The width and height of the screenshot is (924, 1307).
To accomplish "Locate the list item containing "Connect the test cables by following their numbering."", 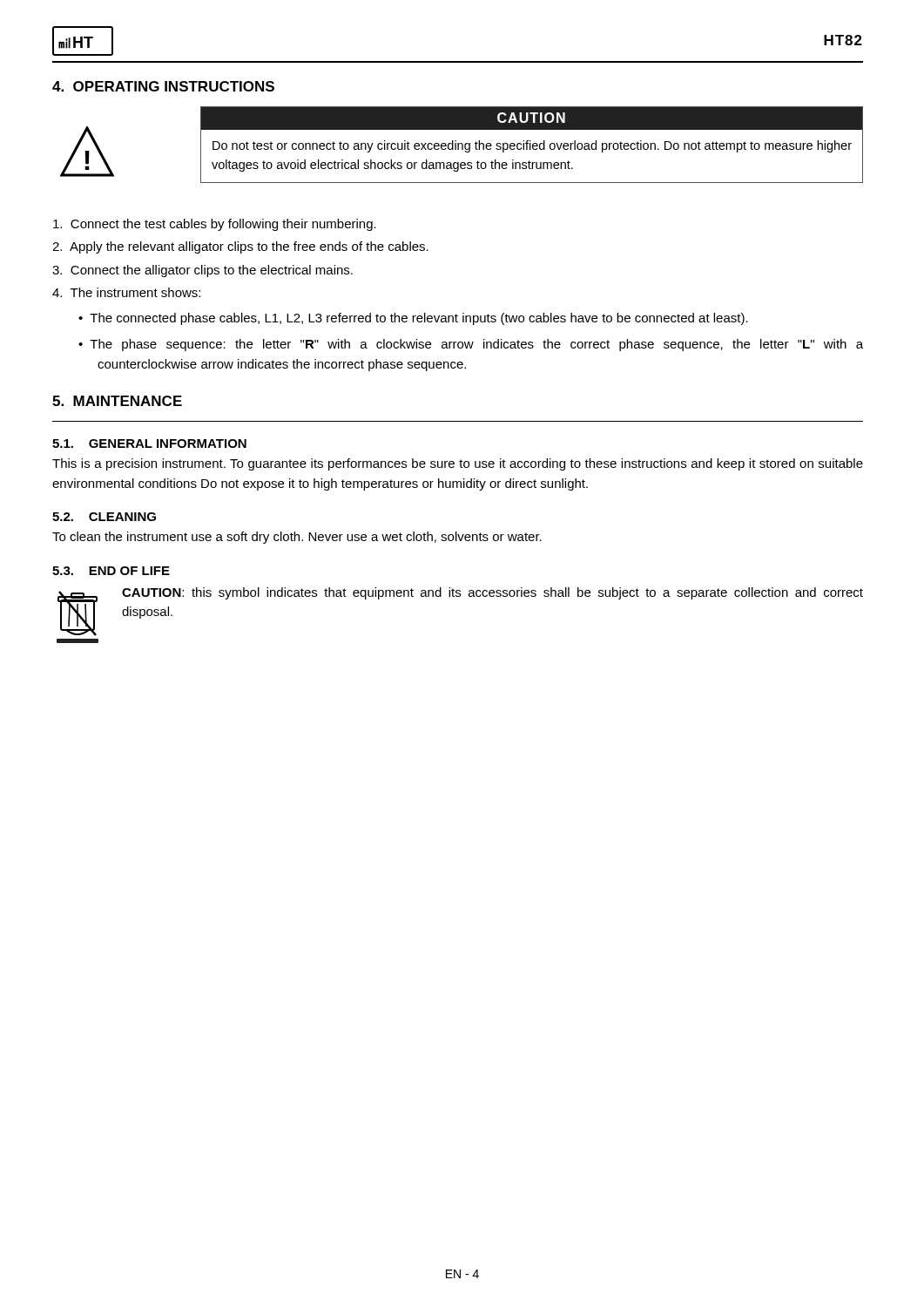I will [215, 223].
